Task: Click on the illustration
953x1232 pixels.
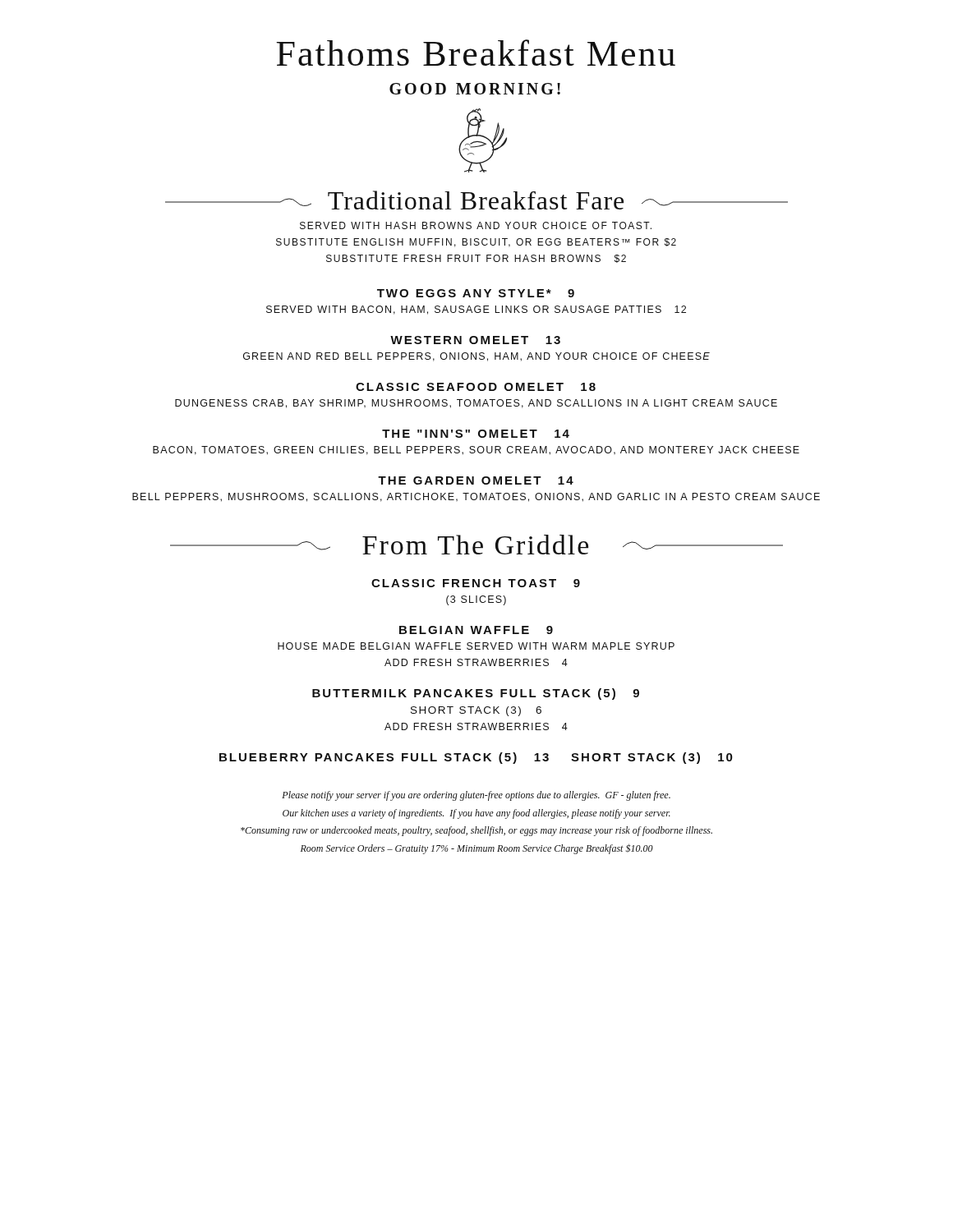Action: (x=476, y=140)
